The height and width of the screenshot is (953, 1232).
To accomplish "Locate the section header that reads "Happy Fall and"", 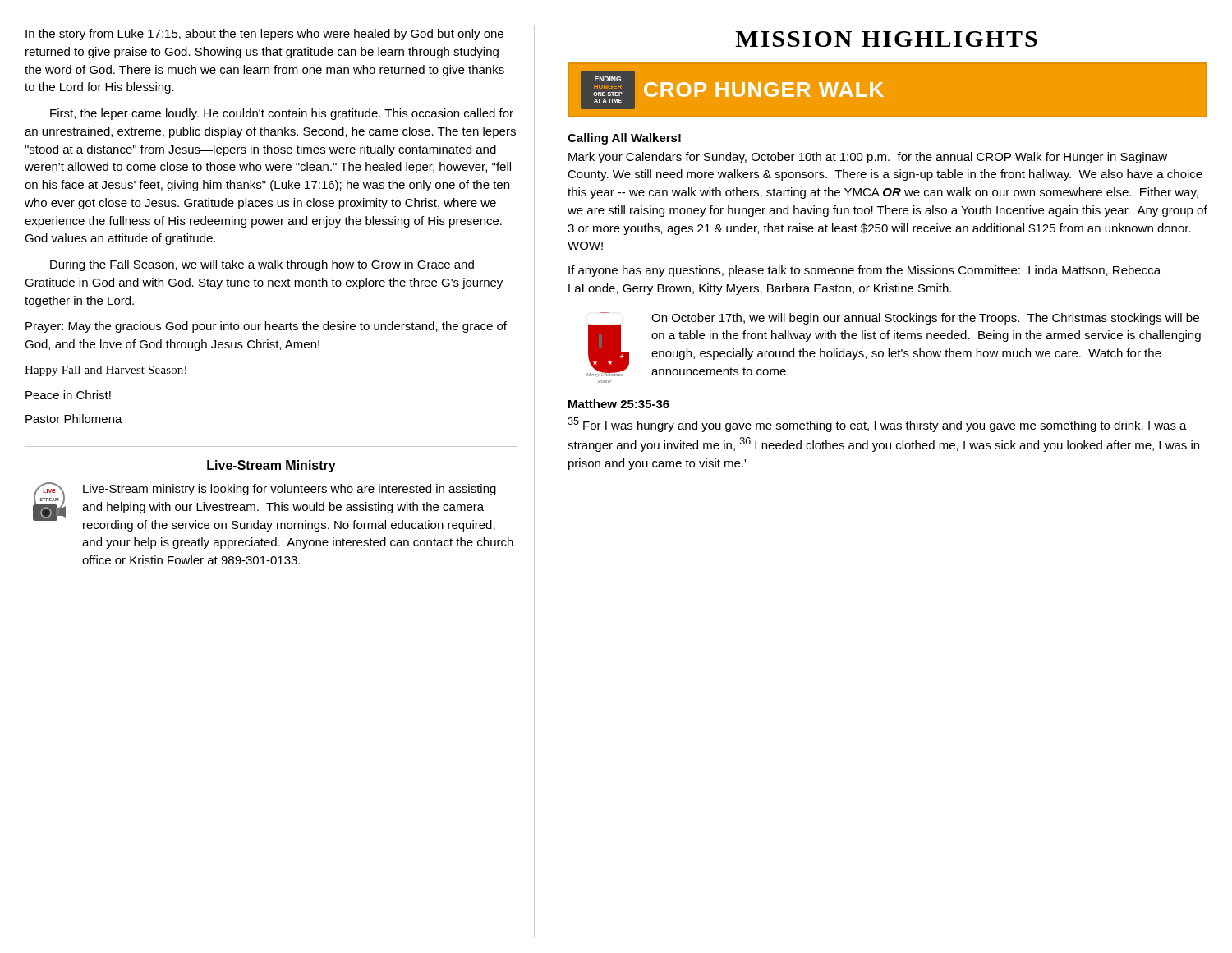I will tap(106, 371).
